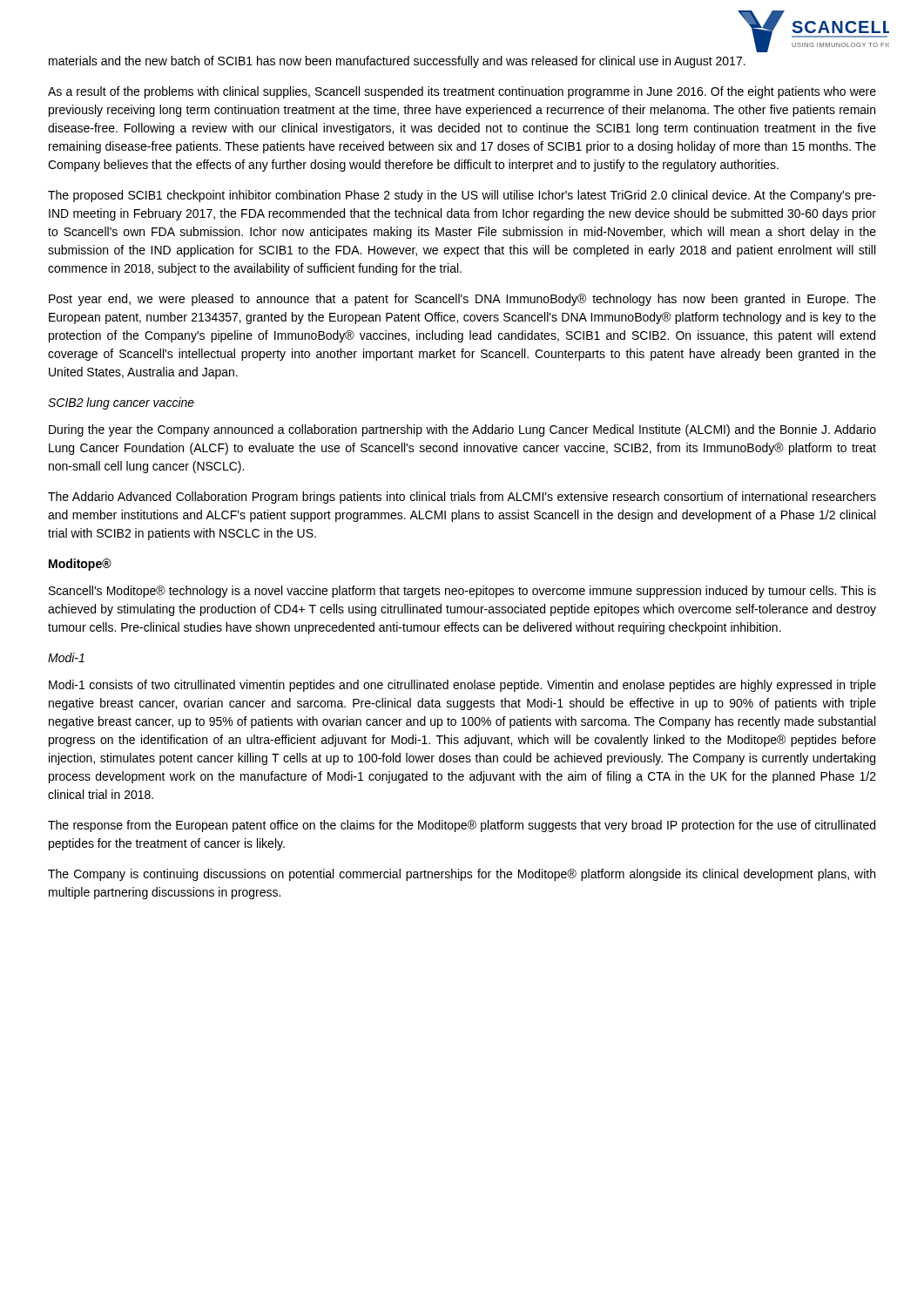Click the passage that begins "The response from the European patent office on"
This screenshot has width=924, height=1307.
(462, 835)
